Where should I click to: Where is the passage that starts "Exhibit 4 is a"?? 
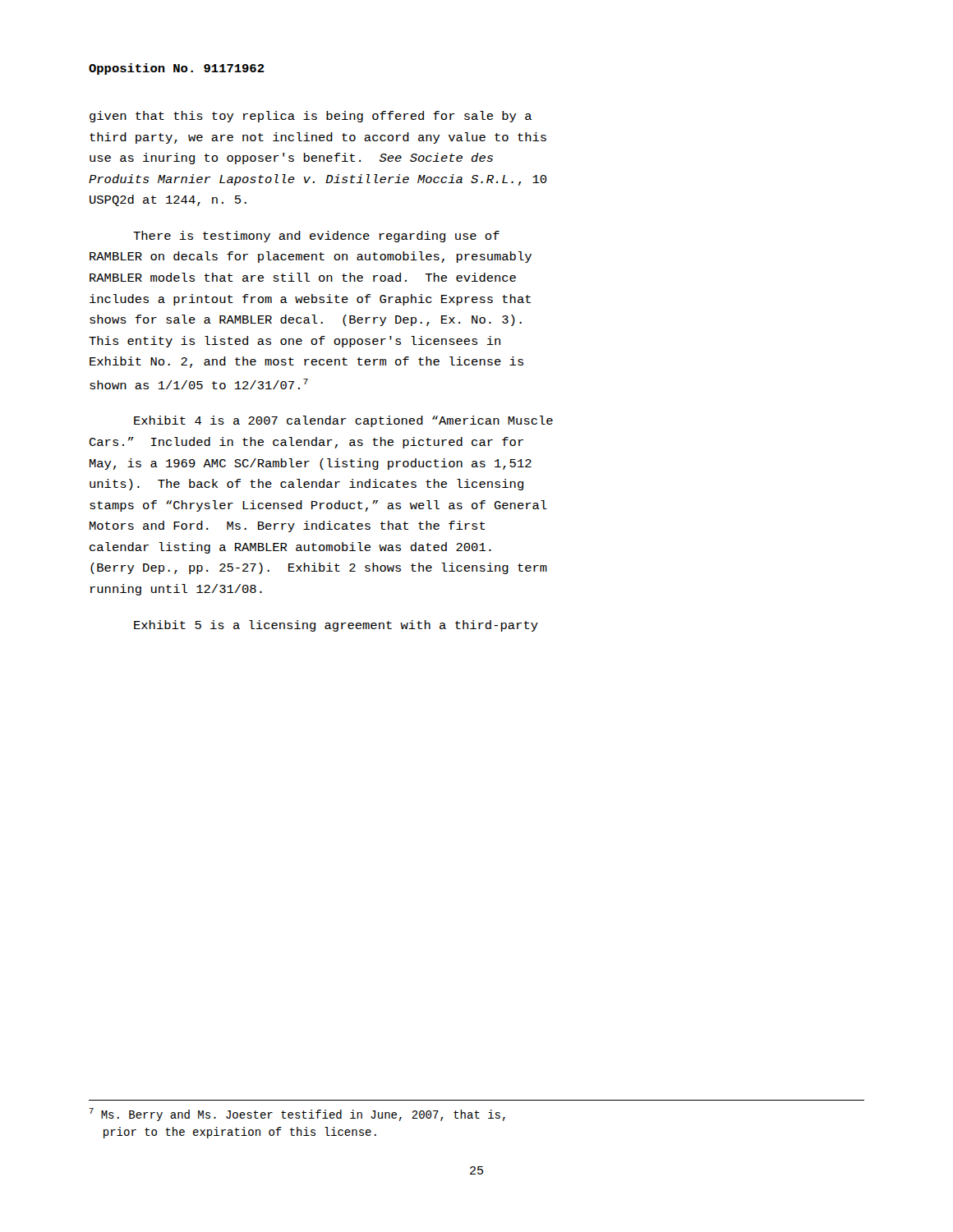point(476,506)
